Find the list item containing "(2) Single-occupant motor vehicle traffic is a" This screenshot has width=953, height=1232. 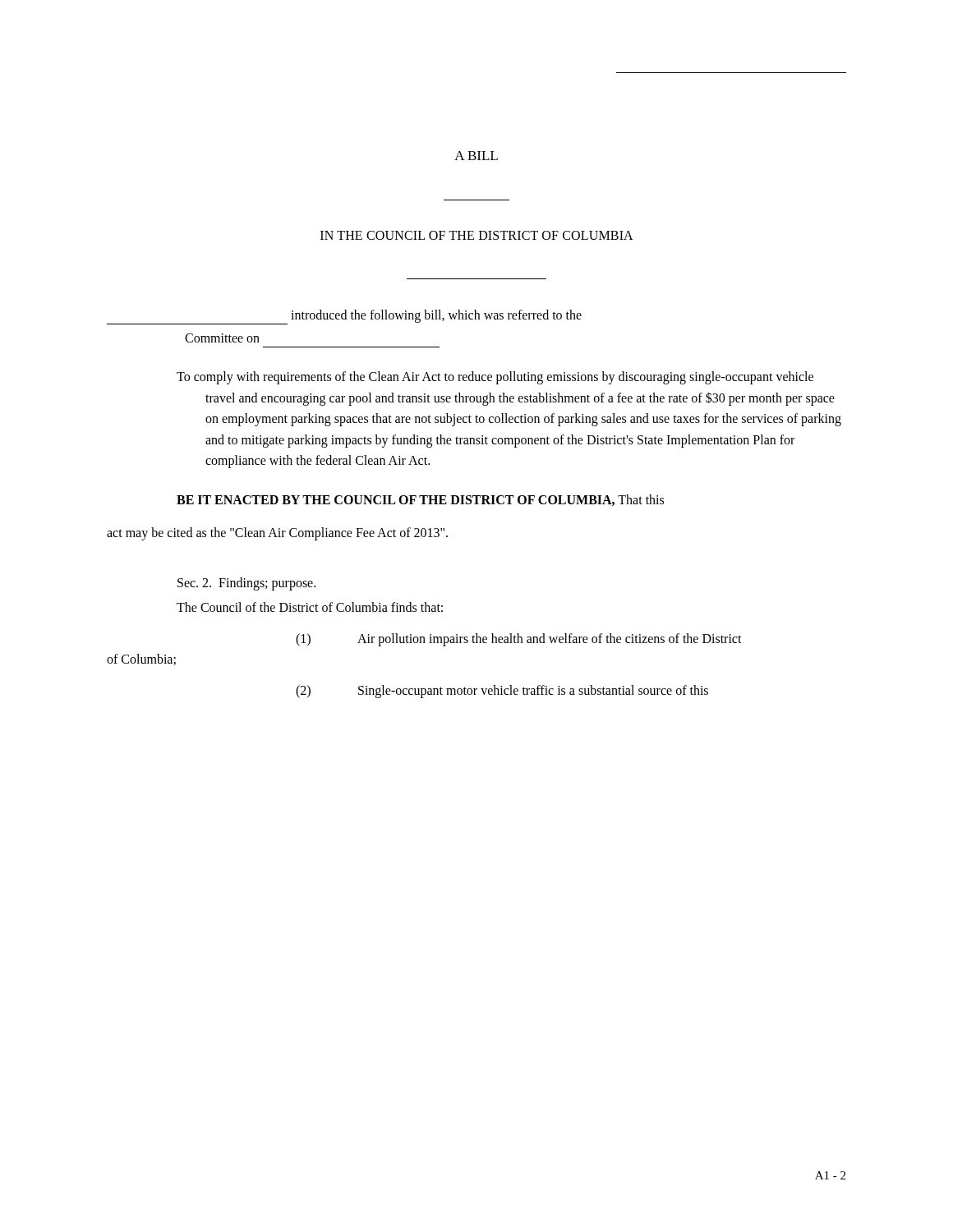[476, 691]
